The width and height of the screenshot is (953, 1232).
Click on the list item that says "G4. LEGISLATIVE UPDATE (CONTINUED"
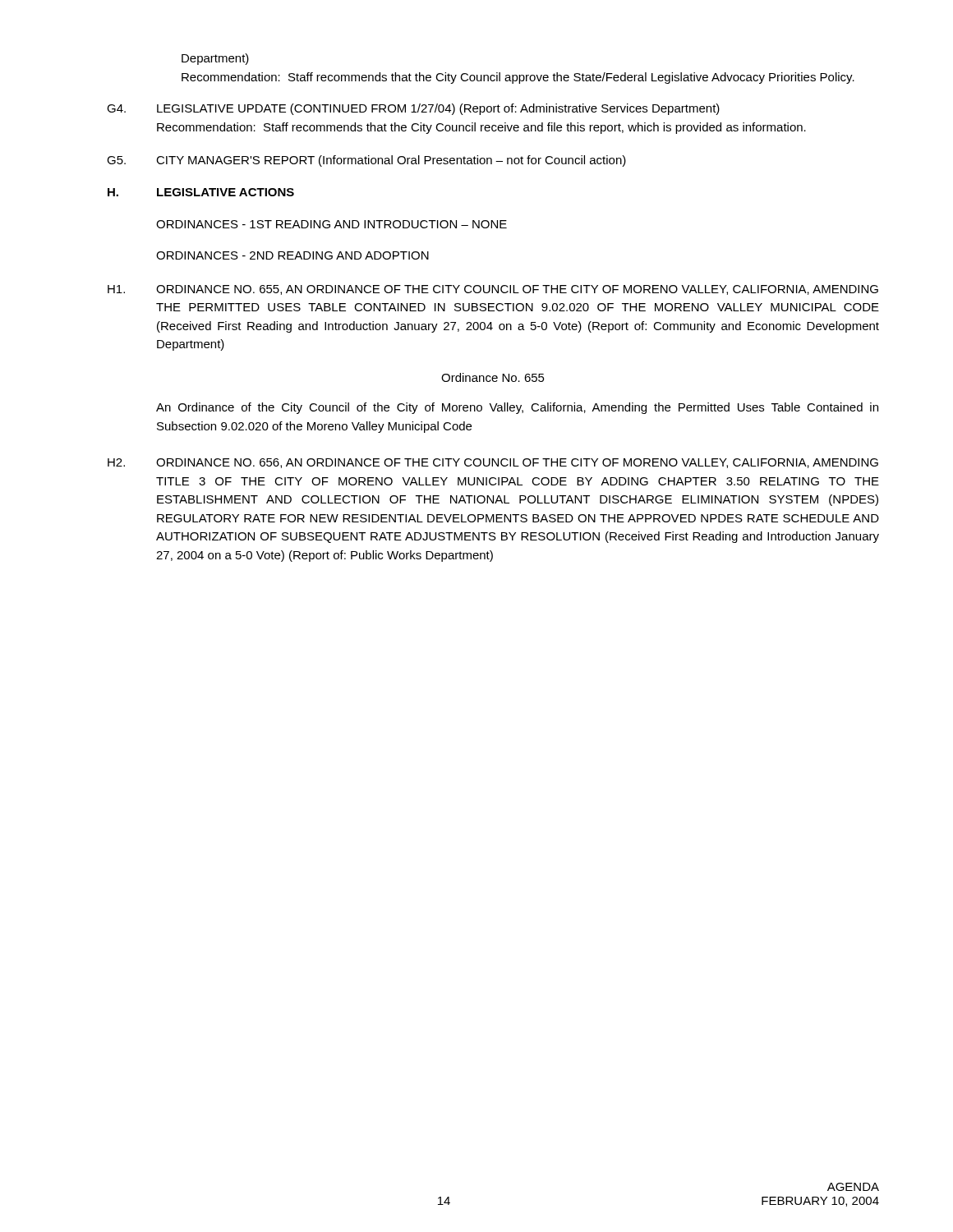[493, 118]
